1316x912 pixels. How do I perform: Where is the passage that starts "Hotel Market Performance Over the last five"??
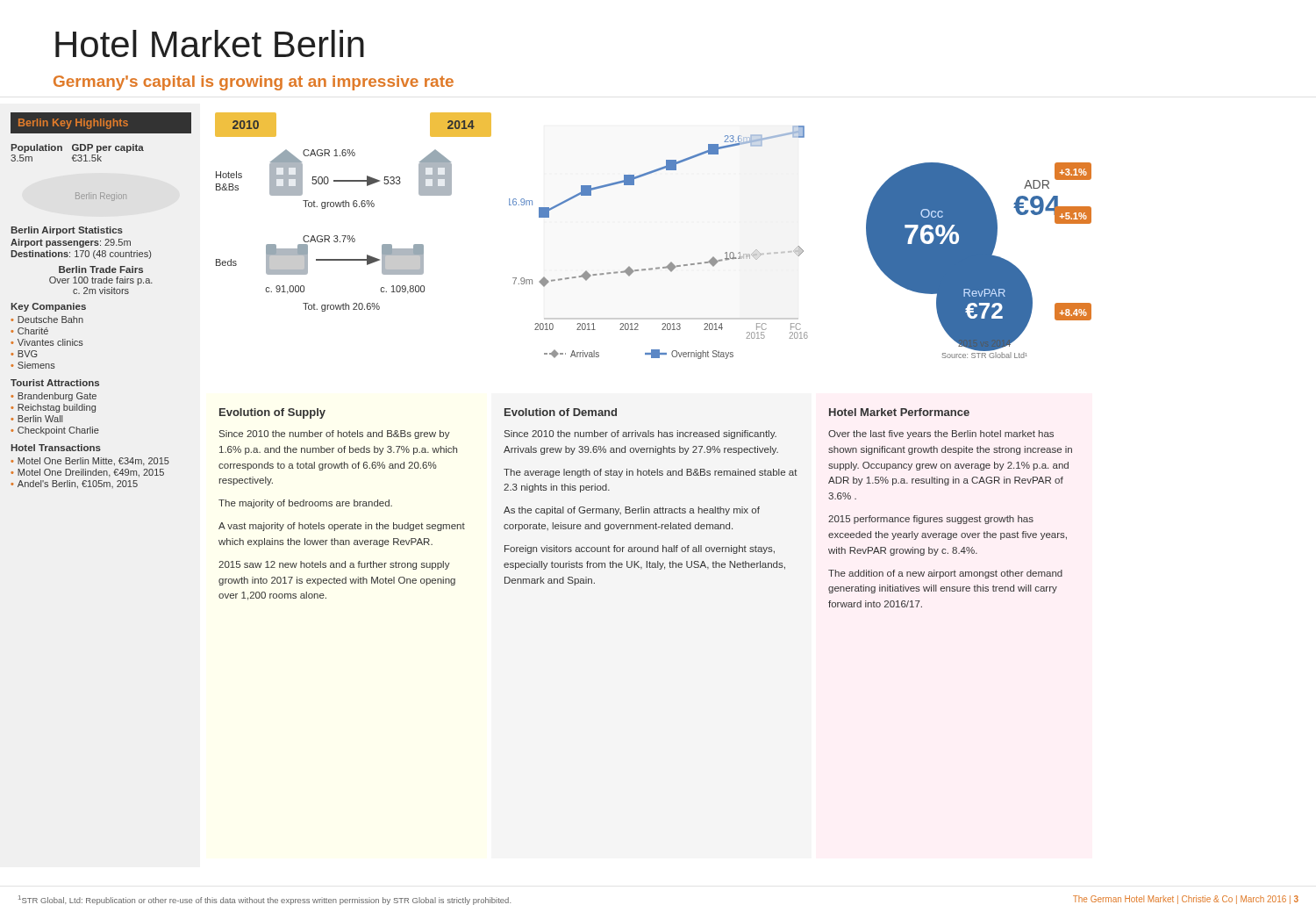point(954,509)
